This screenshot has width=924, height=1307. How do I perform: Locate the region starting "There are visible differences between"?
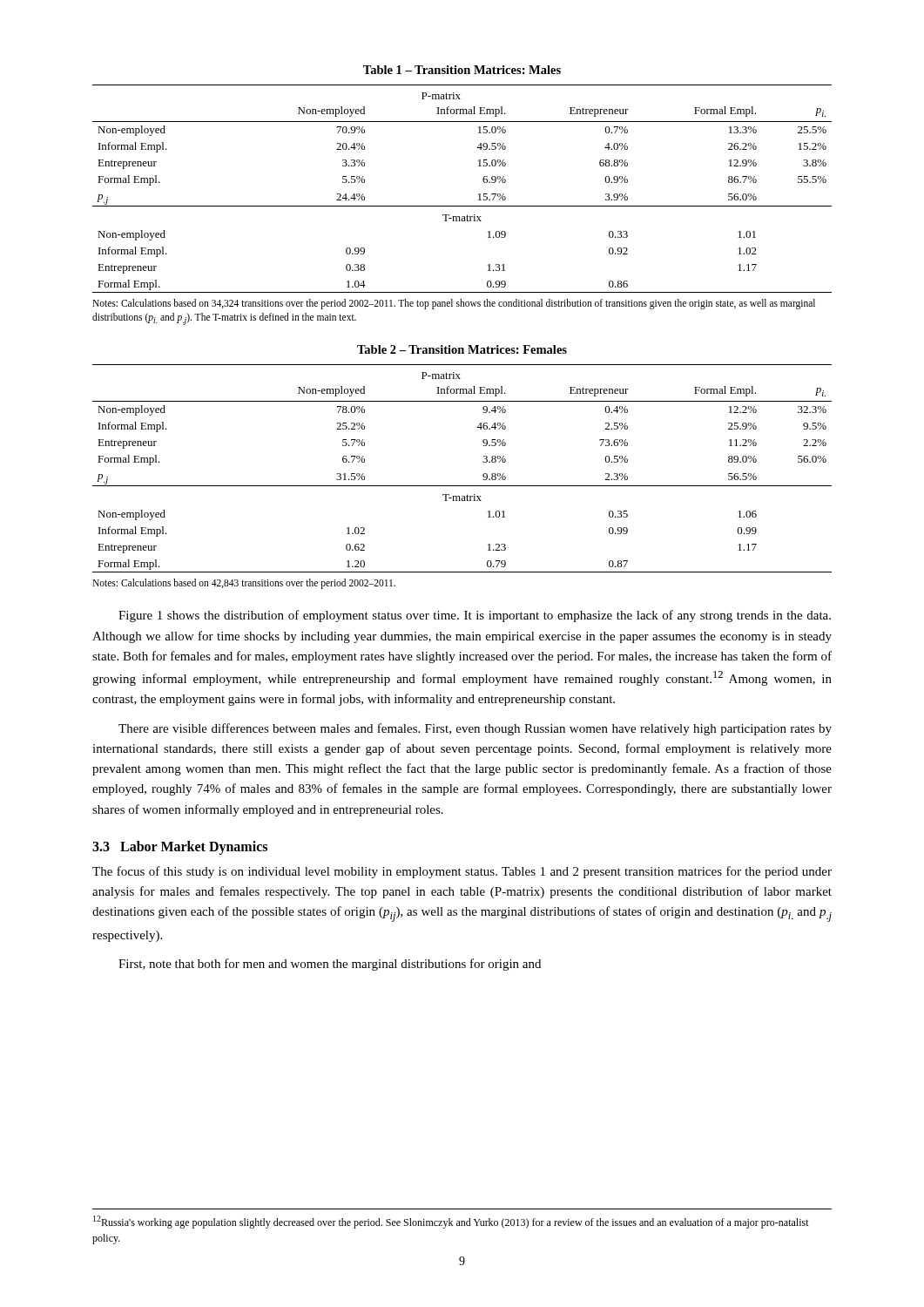(x=462, y=769)
